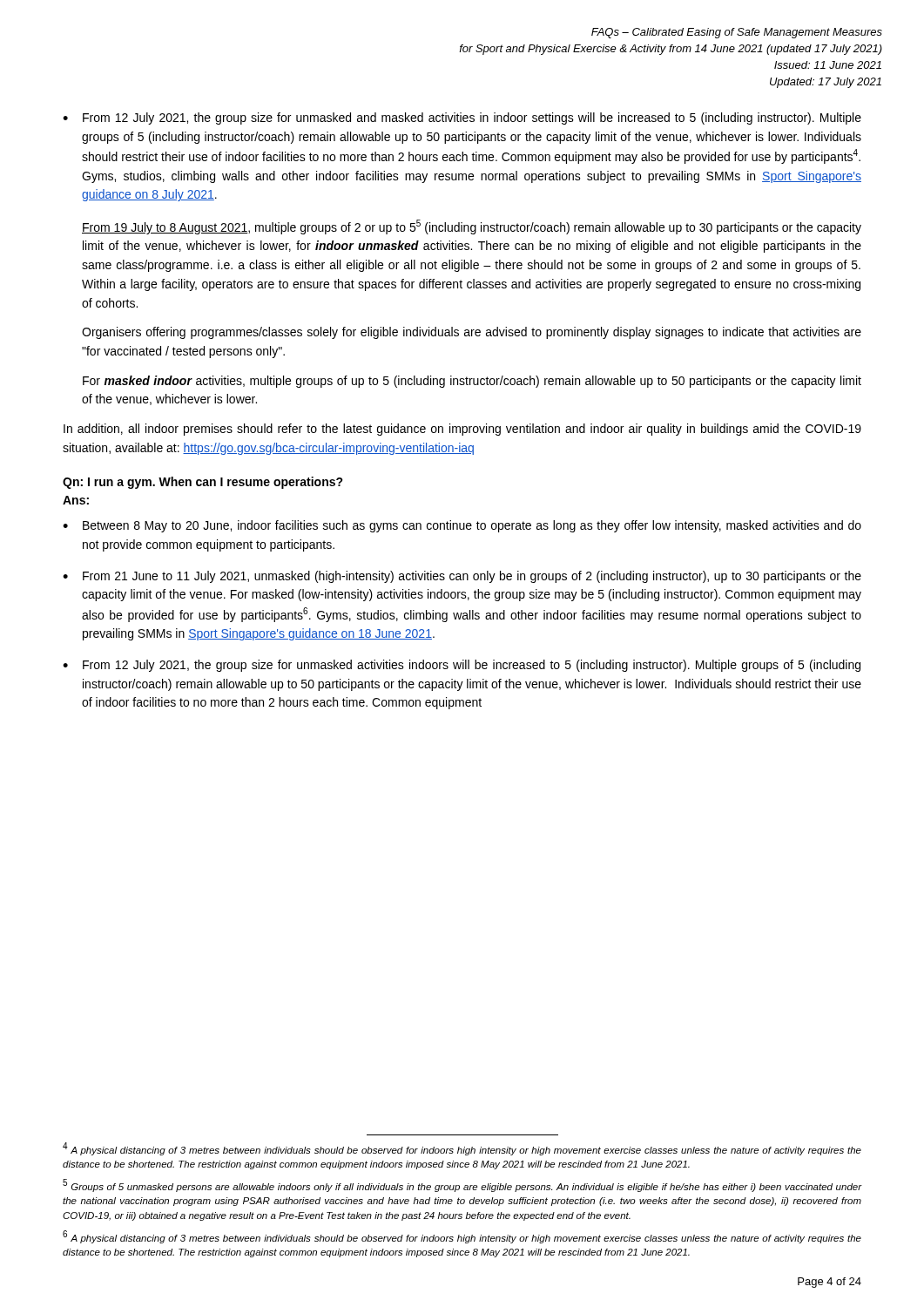This screenshot has height=1307, width=924.
Task: Click the passage that begins "• From 21 June to 11"
Action: point(462,605)
